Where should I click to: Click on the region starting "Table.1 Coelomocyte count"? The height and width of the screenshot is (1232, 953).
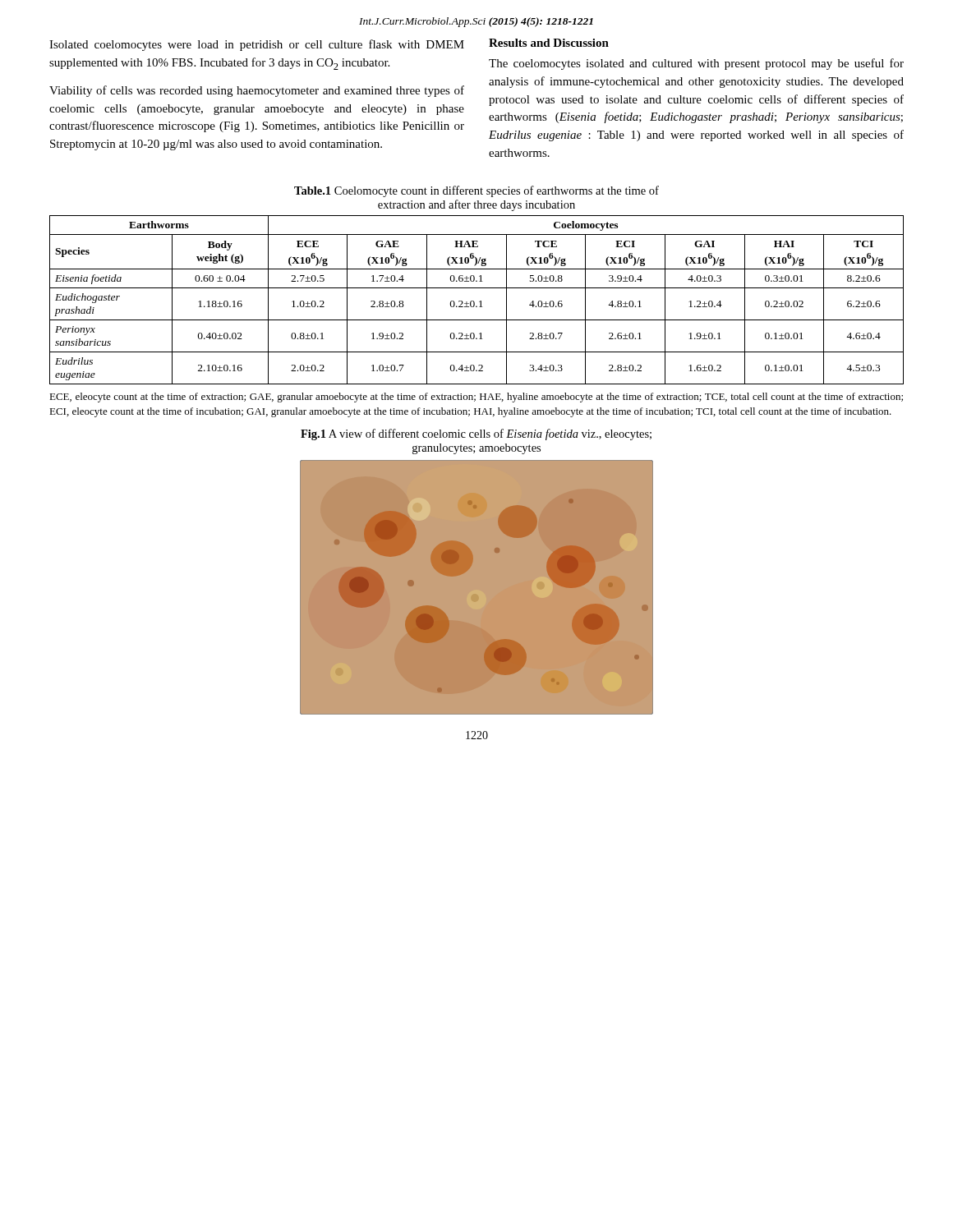click(x=476, y=197)
